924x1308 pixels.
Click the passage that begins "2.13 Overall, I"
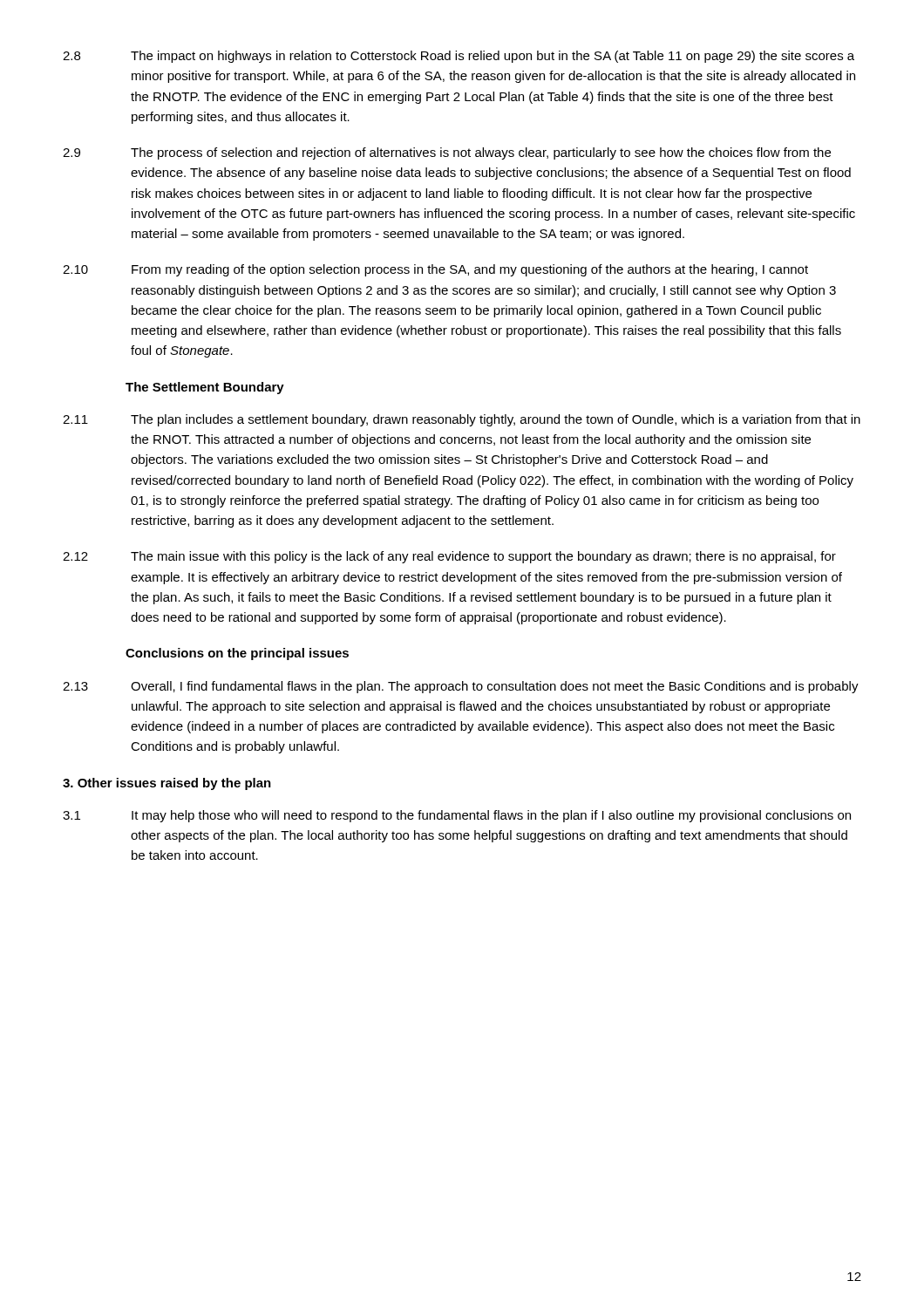pyautogui.click(x=462, y=716)
